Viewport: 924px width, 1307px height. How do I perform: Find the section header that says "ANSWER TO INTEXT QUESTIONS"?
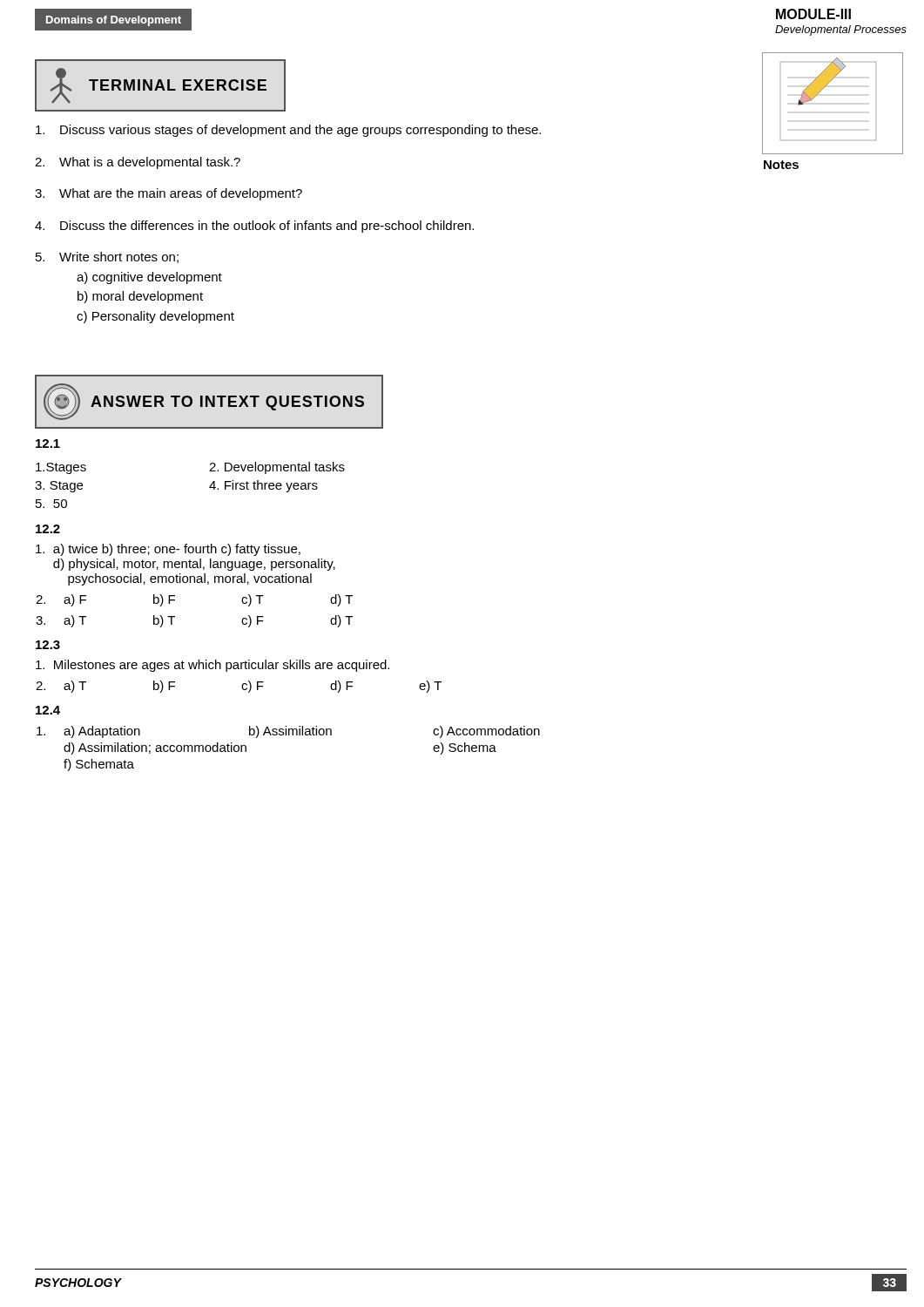click(204, 402)
